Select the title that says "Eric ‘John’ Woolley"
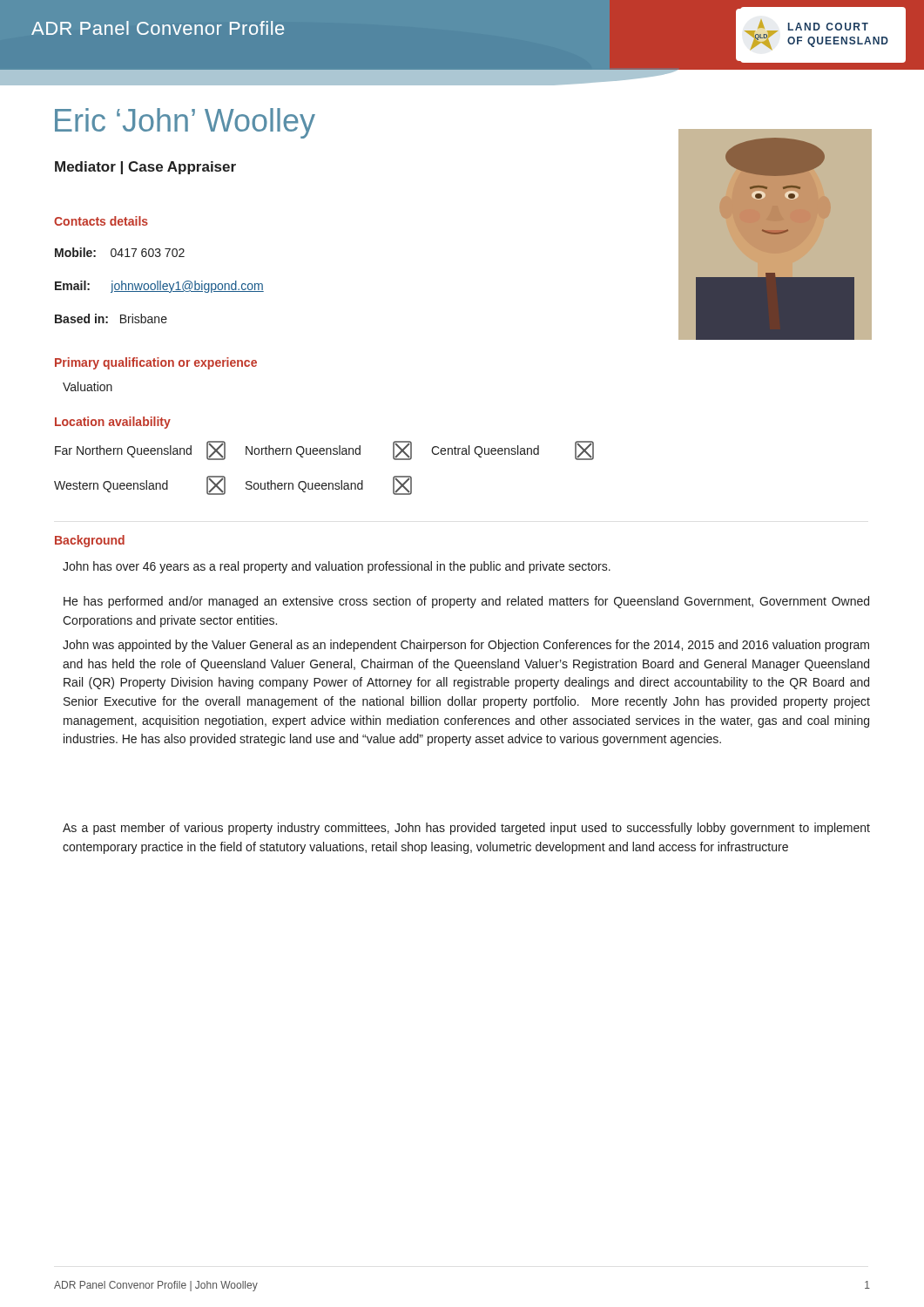 pos(184,121)
